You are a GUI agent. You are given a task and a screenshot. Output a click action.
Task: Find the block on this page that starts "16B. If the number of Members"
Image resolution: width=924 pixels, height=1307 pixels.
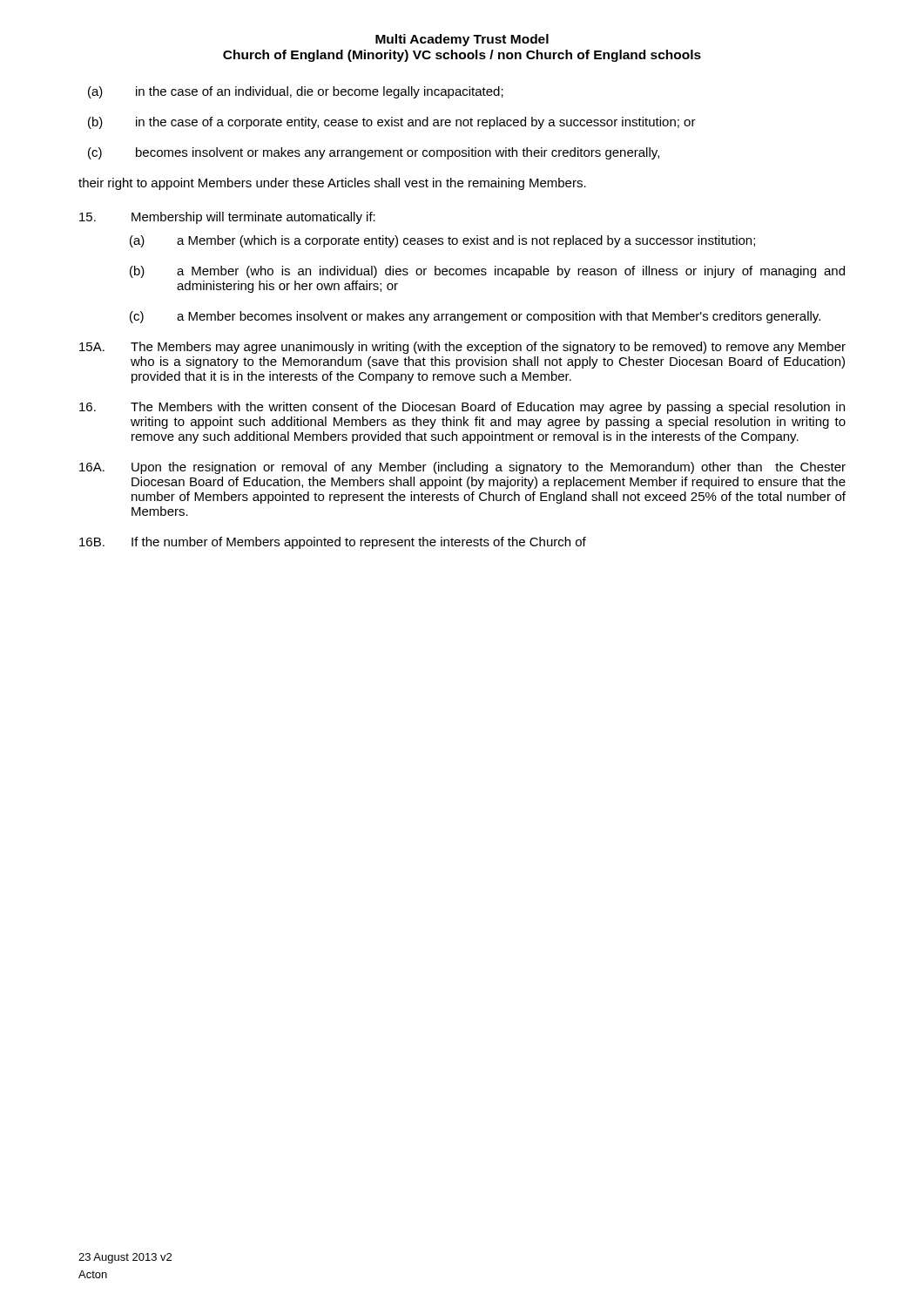click(x=462, y=542)
